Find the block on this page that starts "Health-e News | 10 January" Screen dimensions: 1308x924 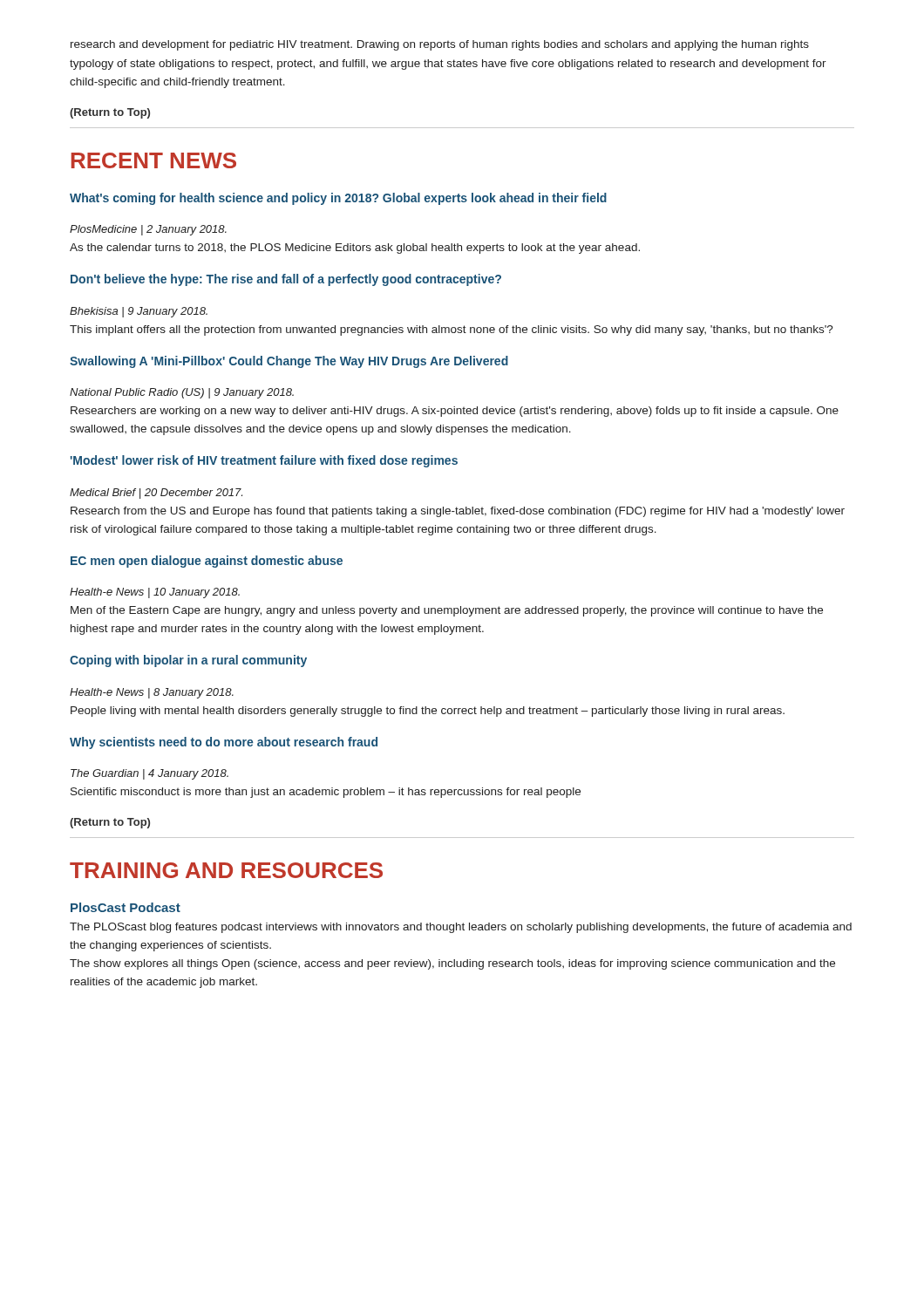click(x=155, y=592)
